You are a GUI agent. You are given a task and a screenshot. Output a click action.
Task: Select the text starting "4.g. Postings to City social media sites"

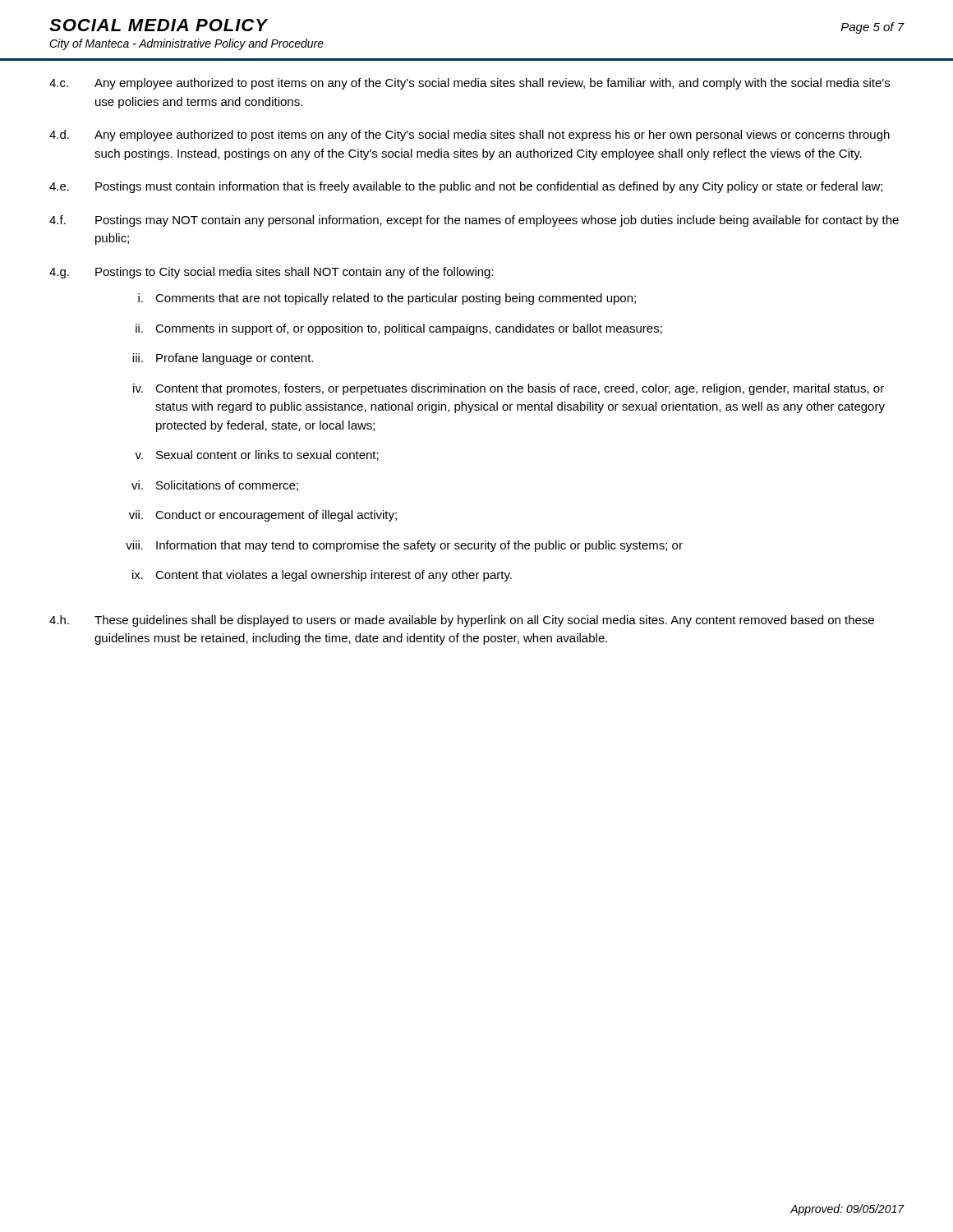click(272, 273)
